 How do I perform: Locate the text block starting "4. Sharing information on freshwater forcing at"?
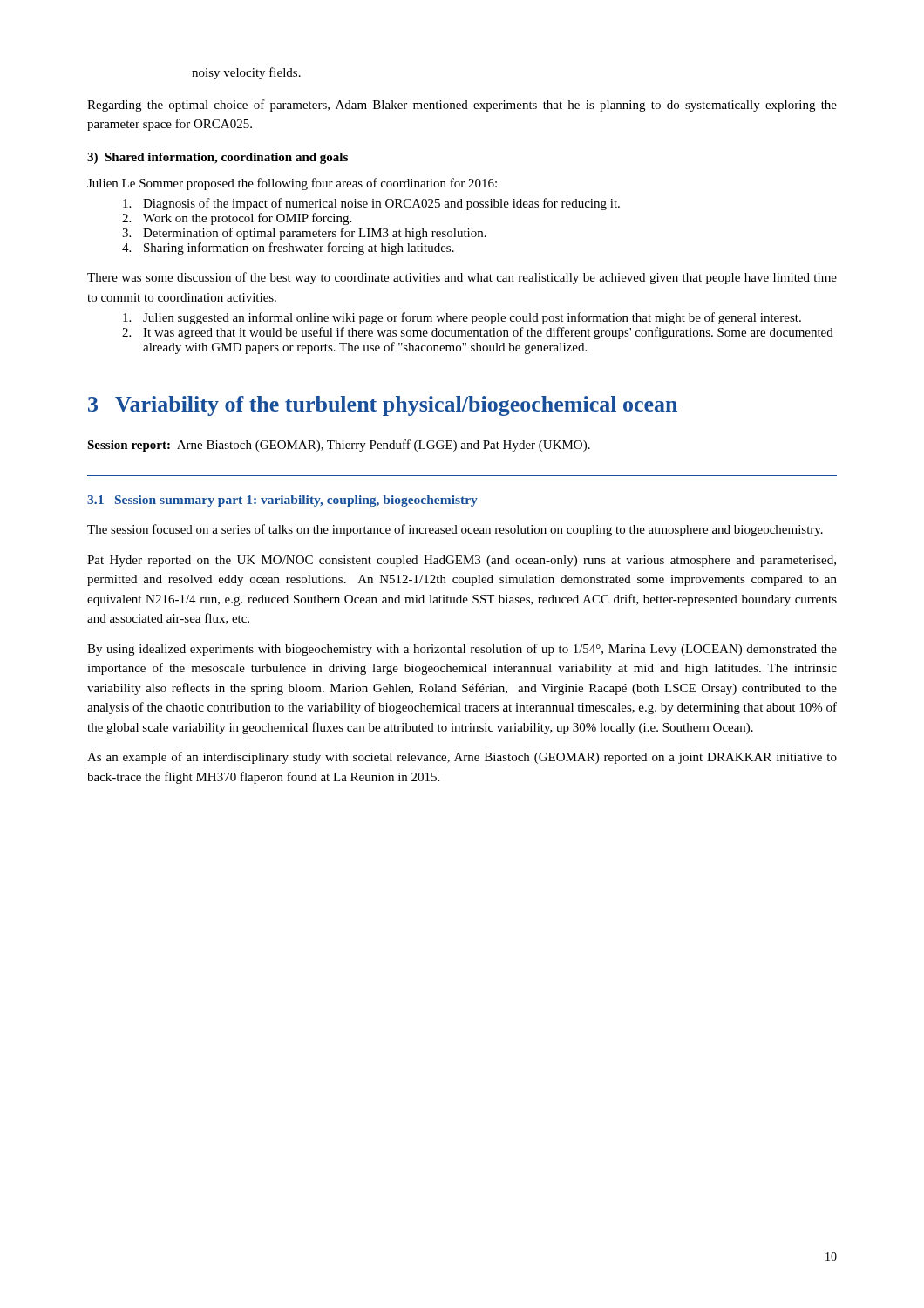click(x=479, y=248)
